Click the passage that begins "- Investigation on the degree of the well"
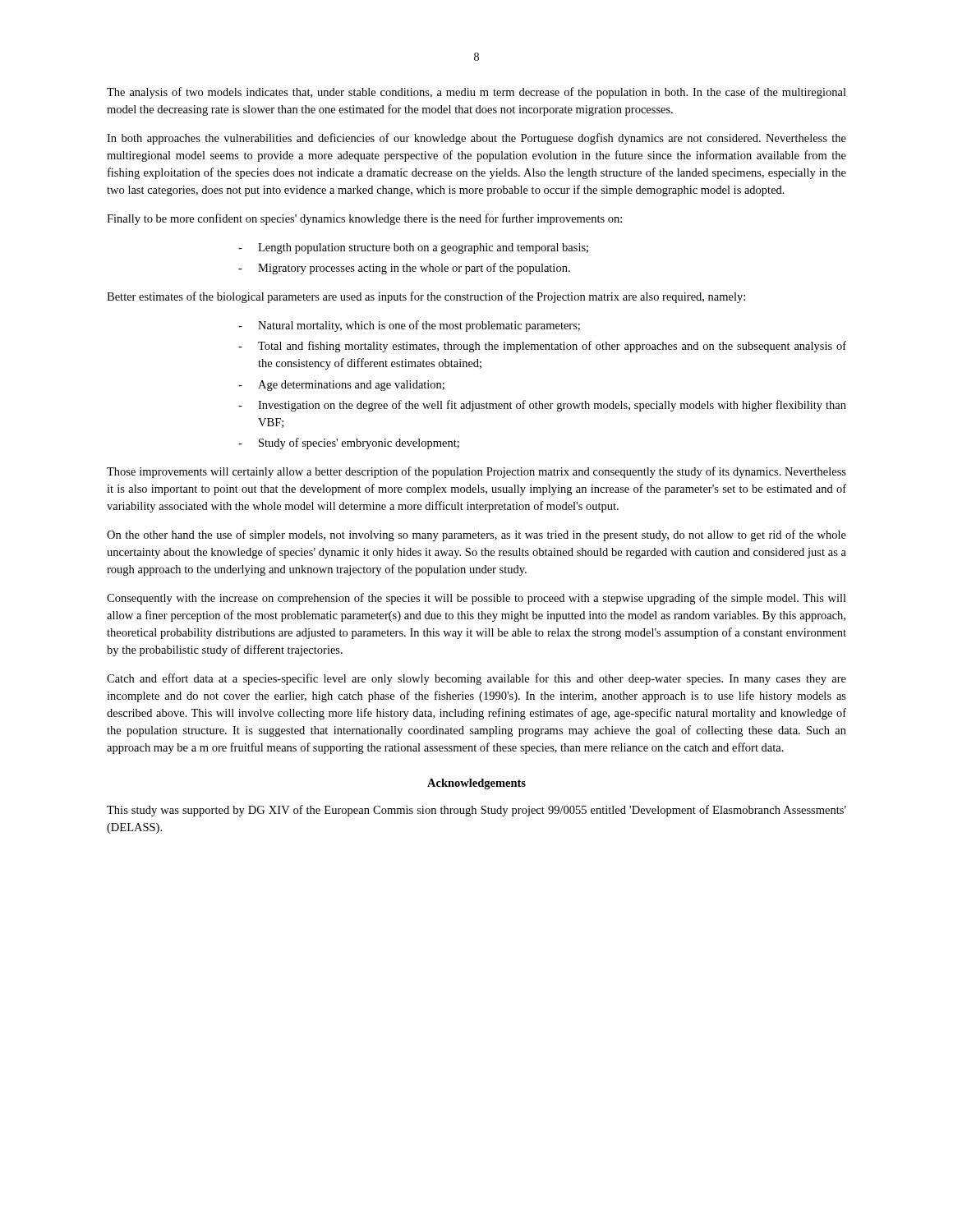The height and width of the screenshot is (1232, 953). click(x=542, y=414)
